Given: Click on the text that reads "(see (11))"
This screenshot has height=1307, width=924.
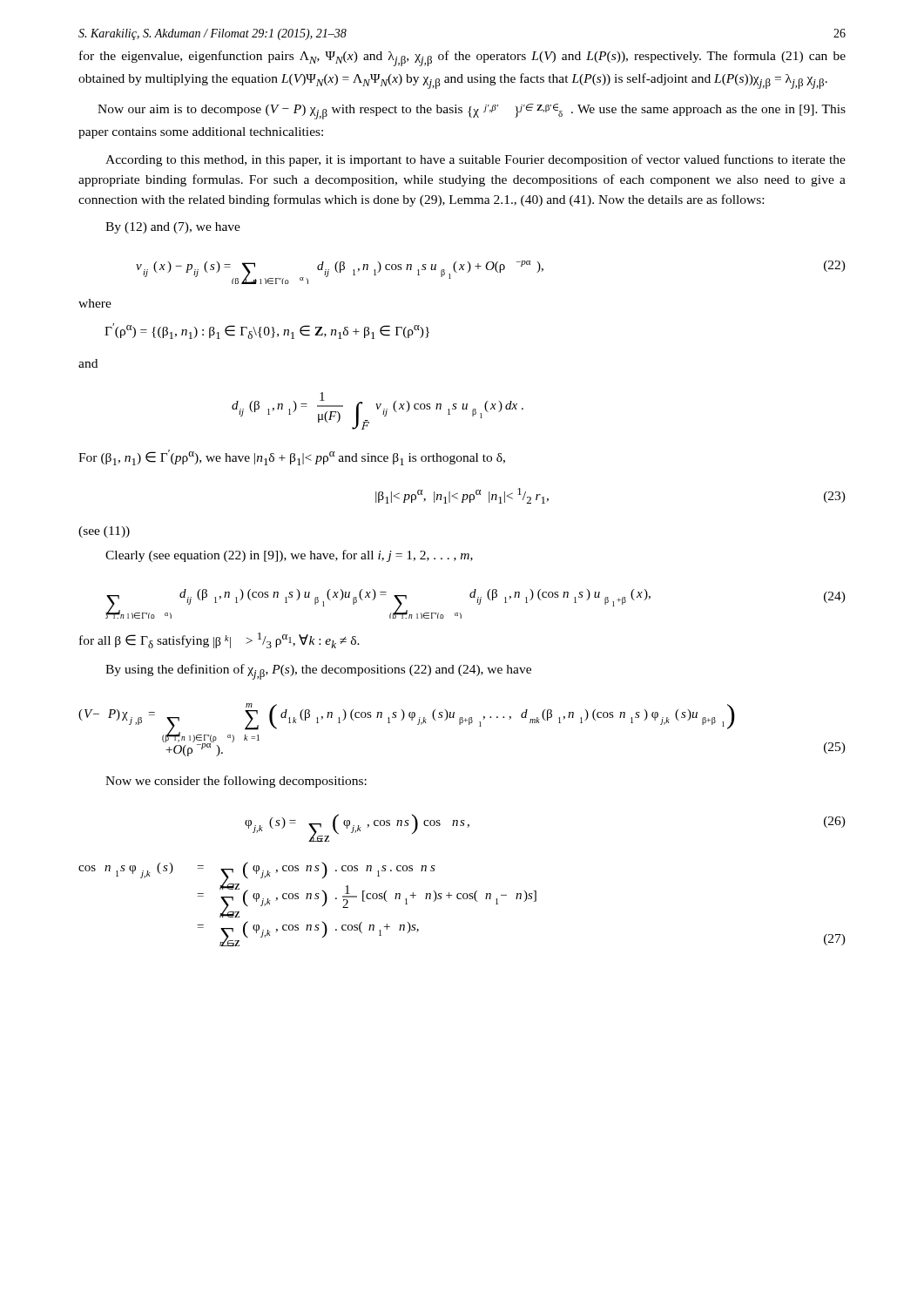Looking at the screenshot, I should [x=104, y=531].
